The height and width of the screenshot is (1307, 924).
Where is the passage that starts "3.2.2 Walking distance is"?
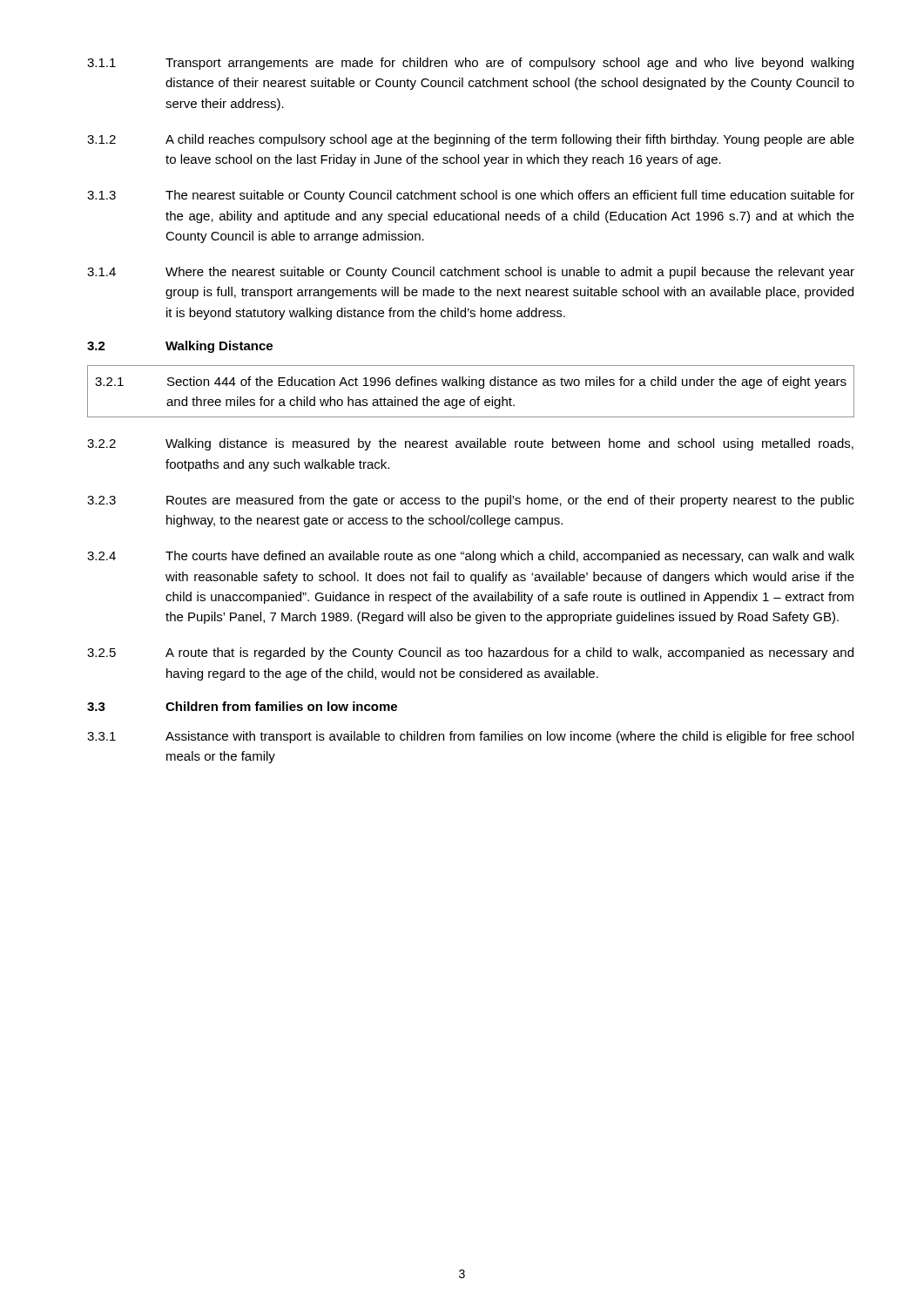(x=471, y=454)
